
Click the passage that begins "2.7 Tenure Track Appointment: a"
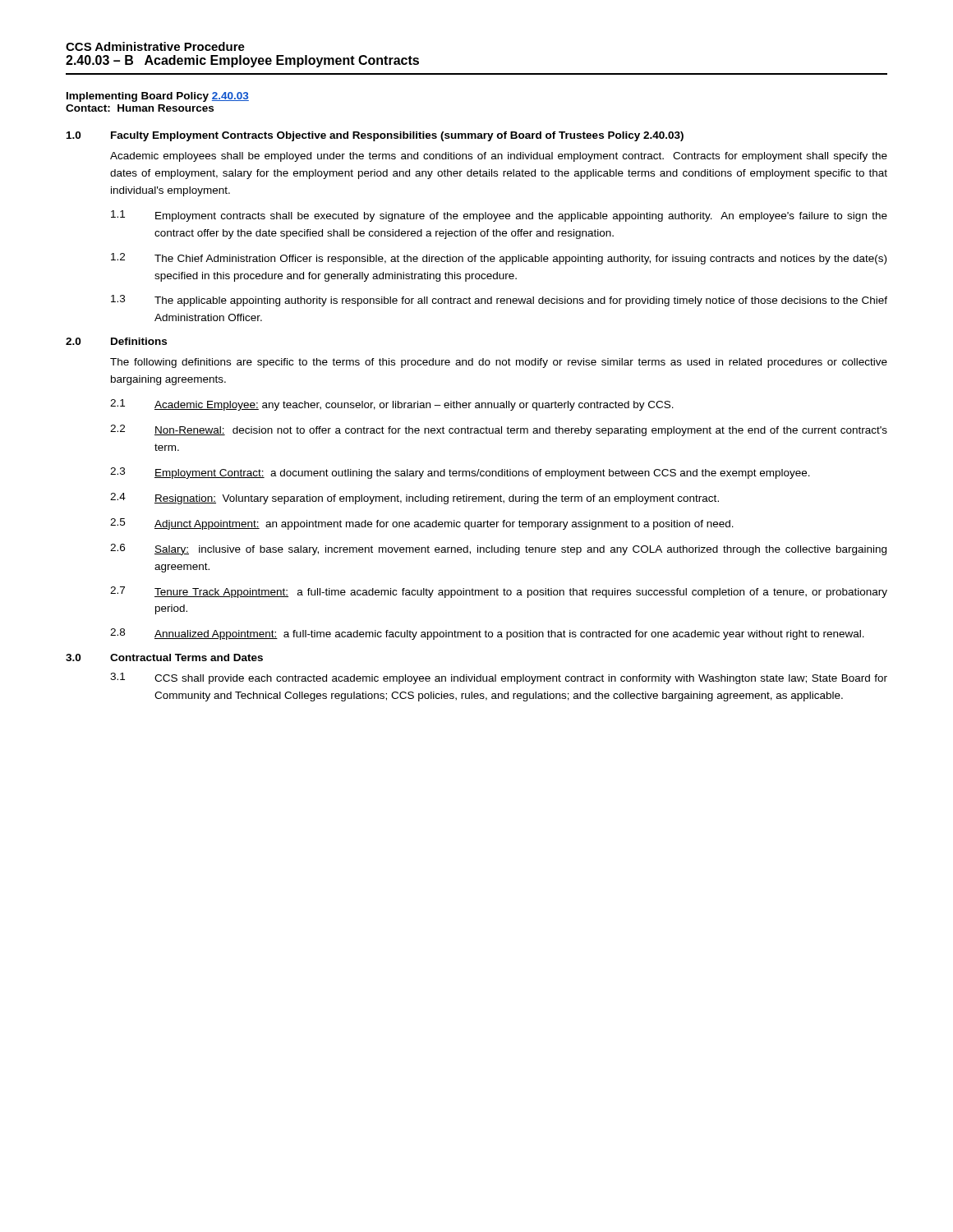pyautogui.click(x=499, y=601)
